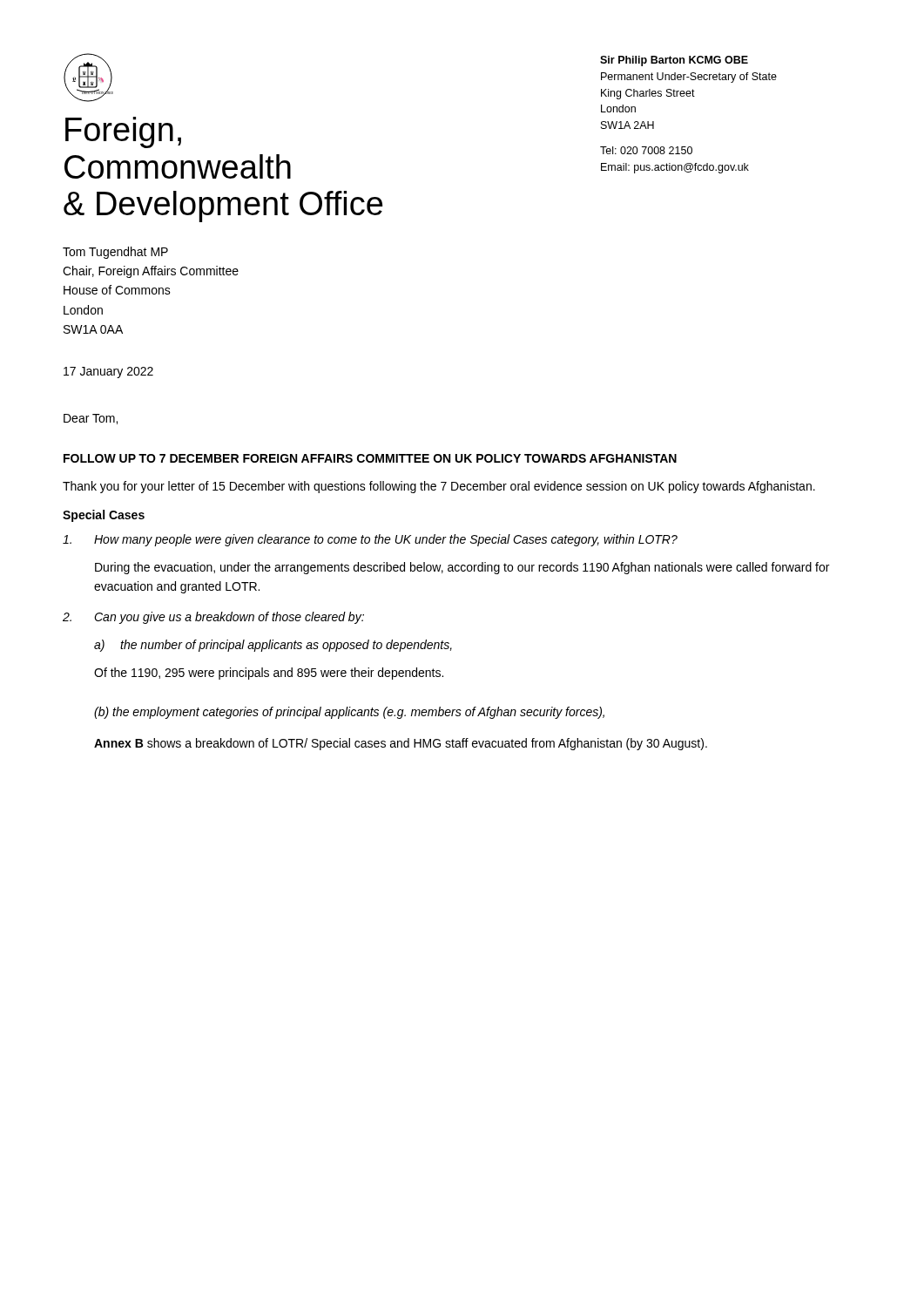Click on the region starting "(b) the employment categories of principal applicants"

(350, 712)
